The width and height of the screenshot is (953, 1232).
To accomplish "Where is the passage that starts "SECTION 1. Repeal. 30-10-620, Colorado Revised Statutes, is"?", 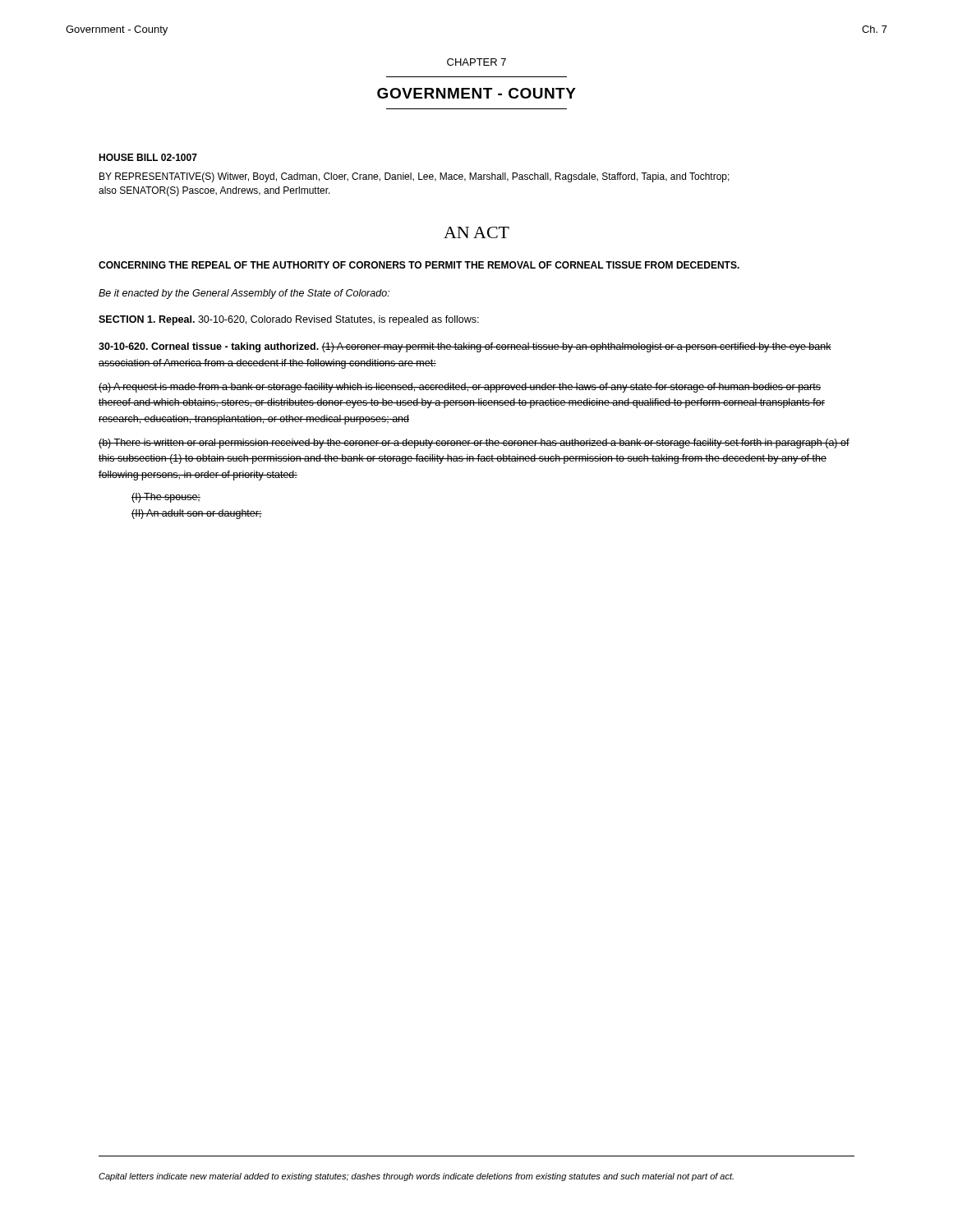I will [289, 319].
